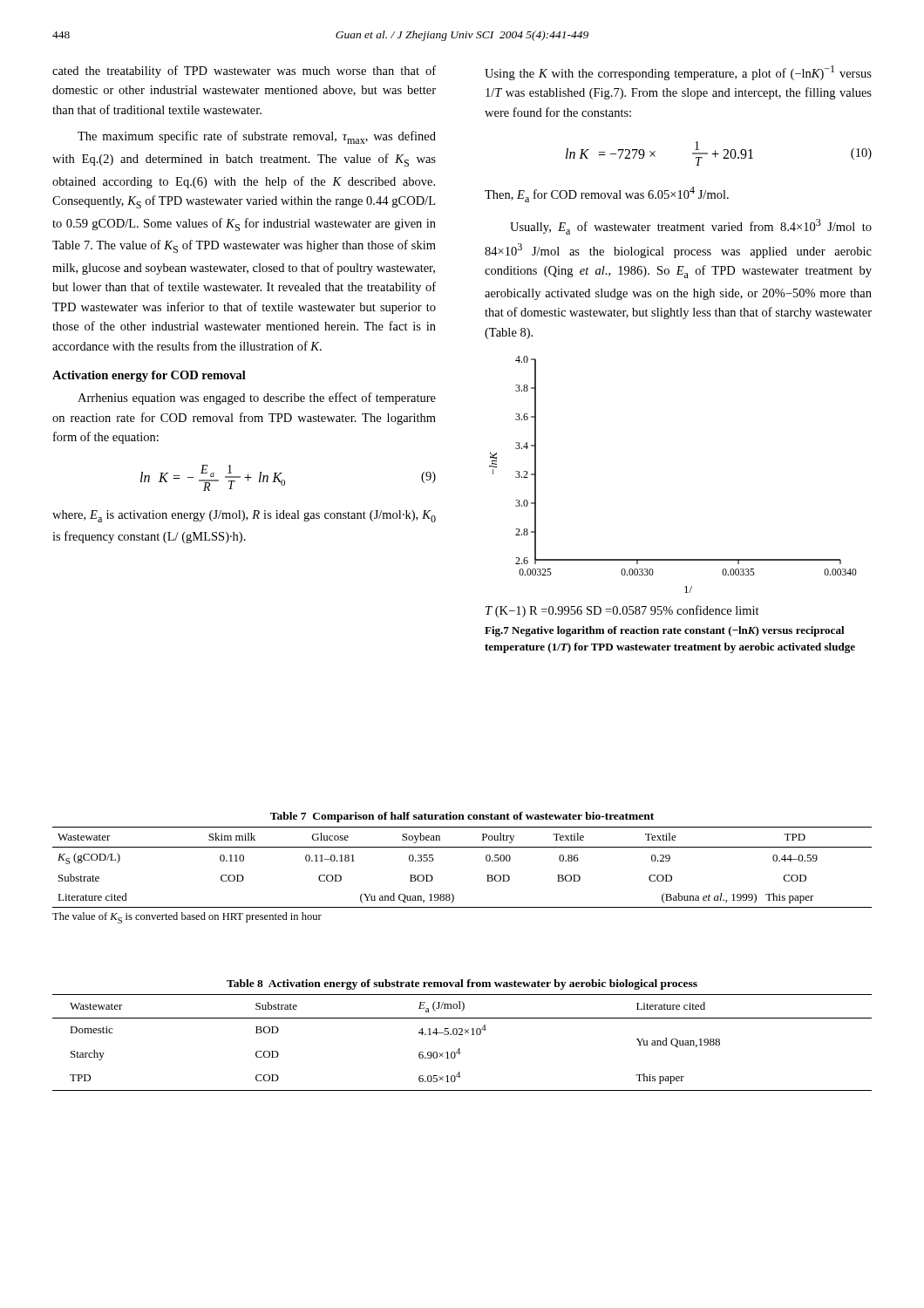Locate the caption that opens with "Table 7 Comparison of half saturation constant of"
Image resolution: width=924 pixels, height=1308 pixels.
(x=462, y=816)
